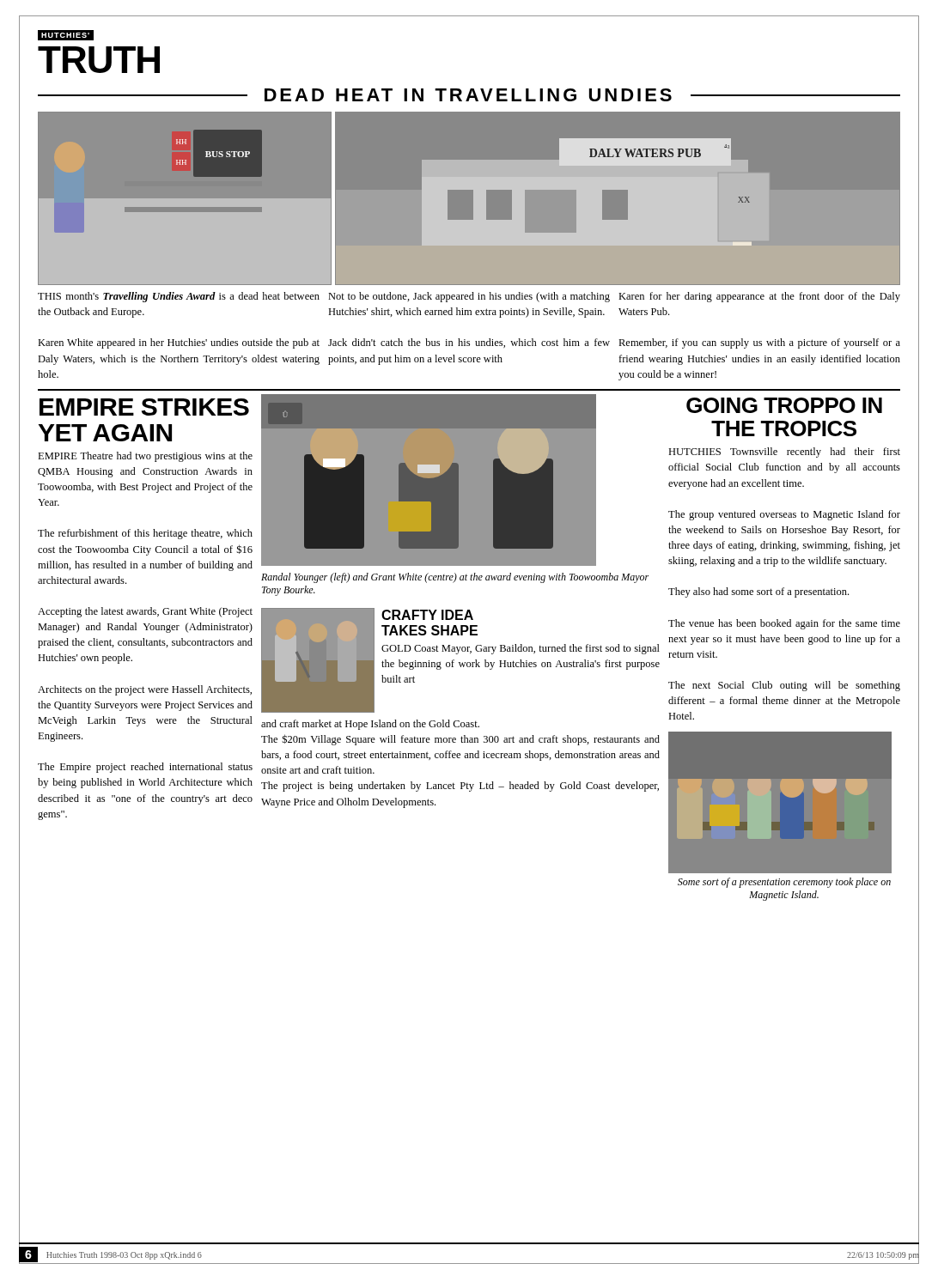This screenshot has height=1288, width=938.
Task: Point to the block beginning "HUTCHIES Townsville recently had"
Action: [784, 584]
